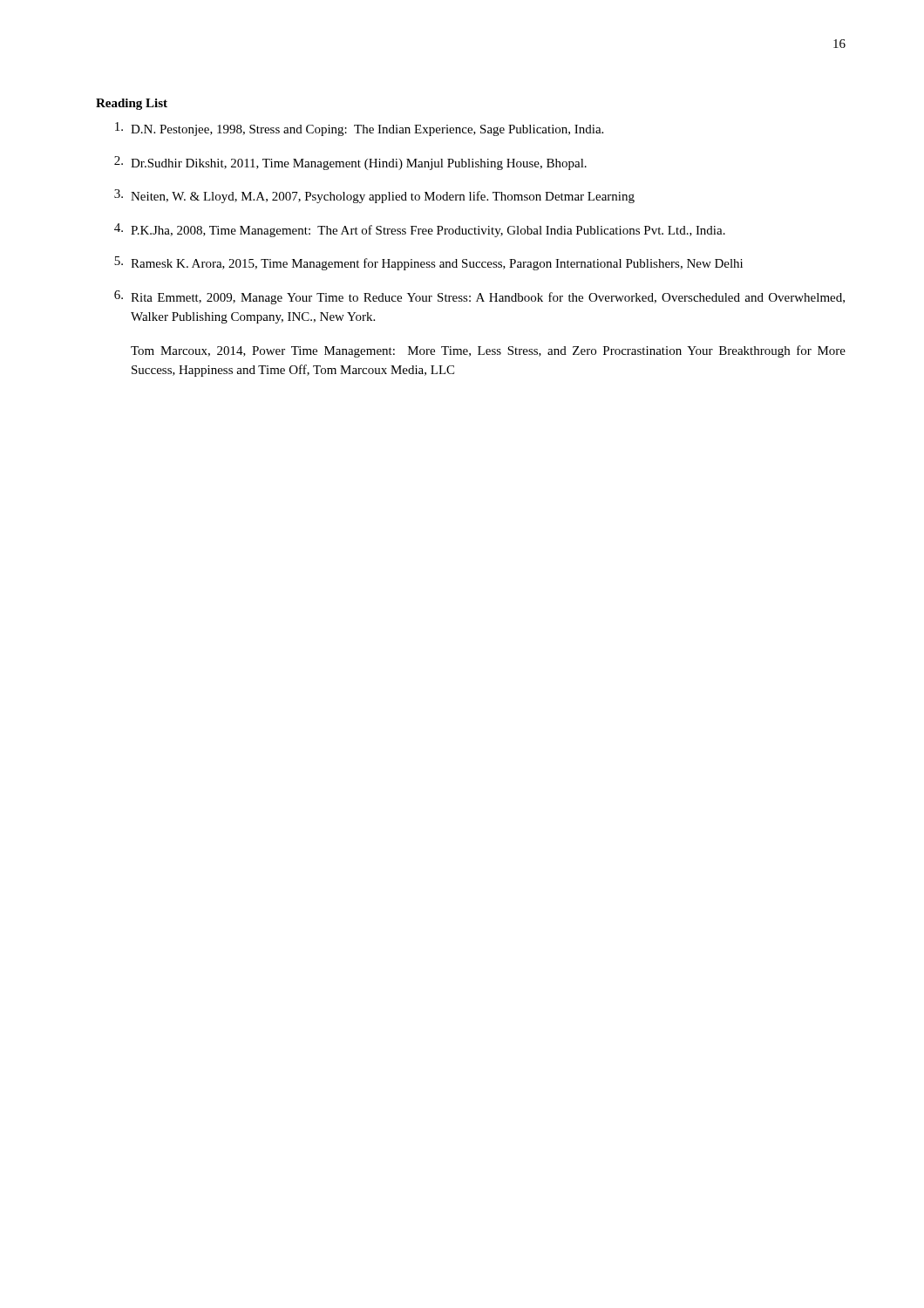Image resolution: width=924 pixels, height=1308 pixels.
Task: Select the list item with the text "6. Rita Emmett, 2009, Manage Your"
Action: [471, 307]
